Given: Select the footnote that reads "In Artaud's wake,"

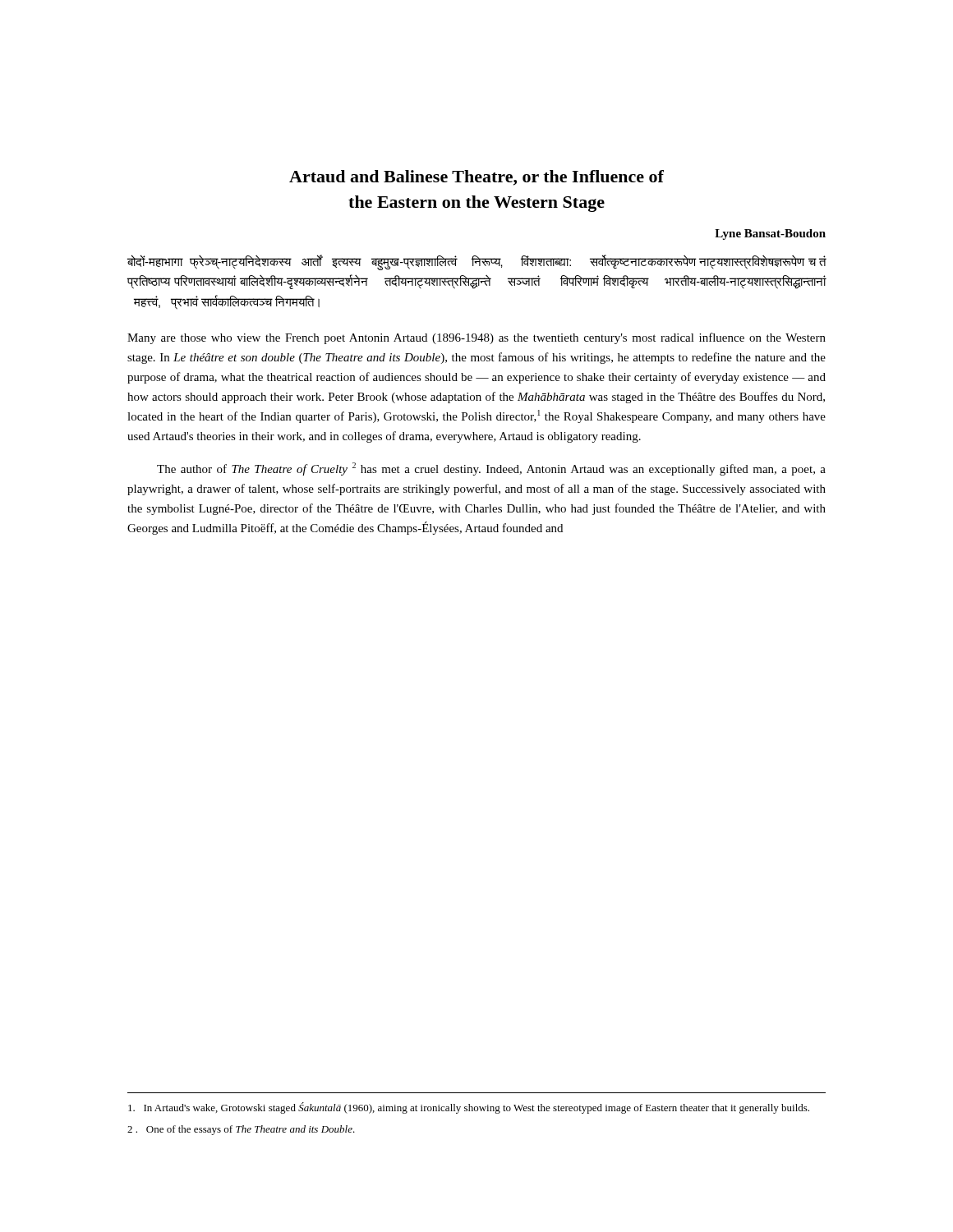Looking at the screenshot, I should click(x=469, y=1108).
